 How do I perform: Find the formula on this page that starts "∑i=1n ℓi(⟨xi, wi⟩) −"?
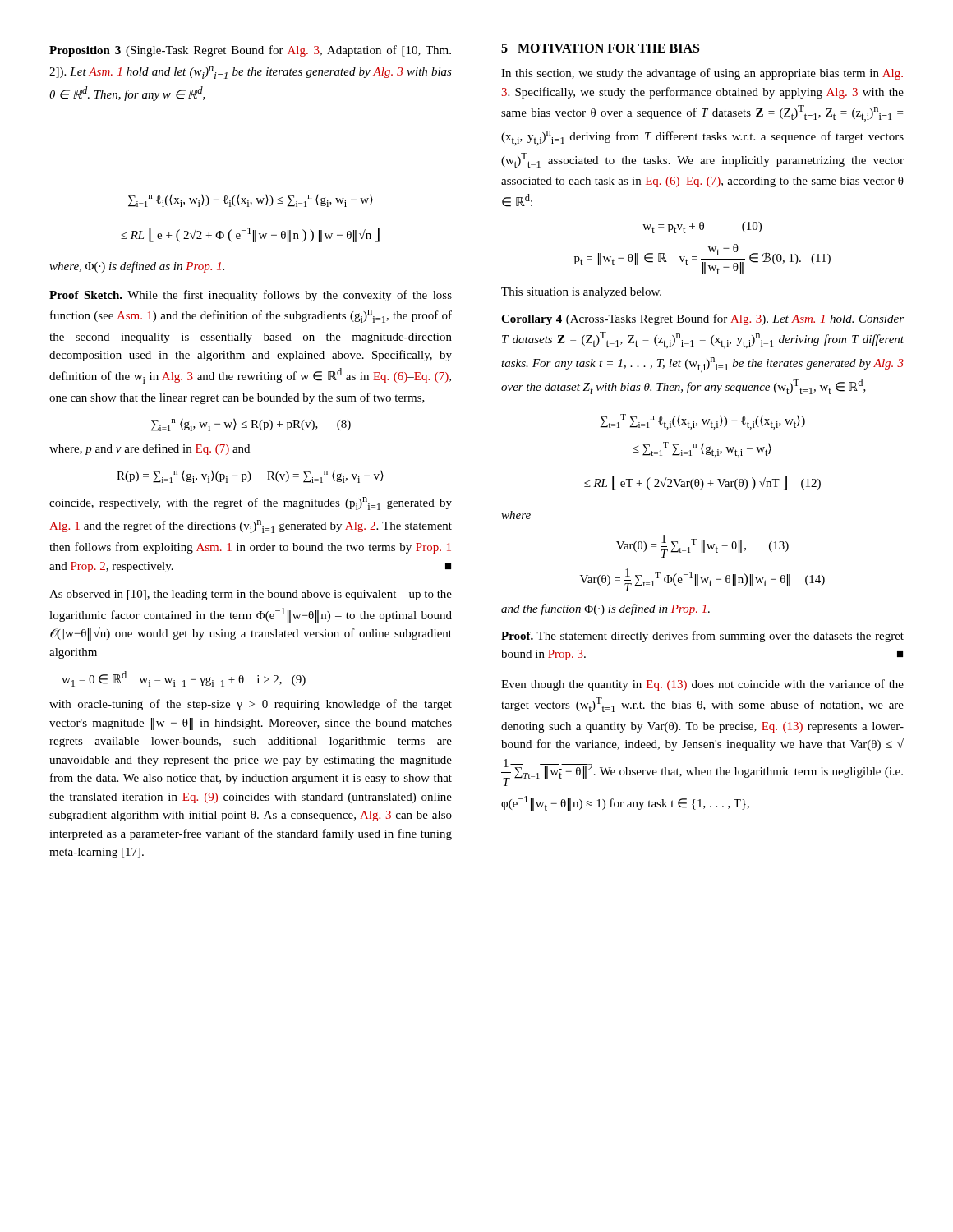(251, 201)
